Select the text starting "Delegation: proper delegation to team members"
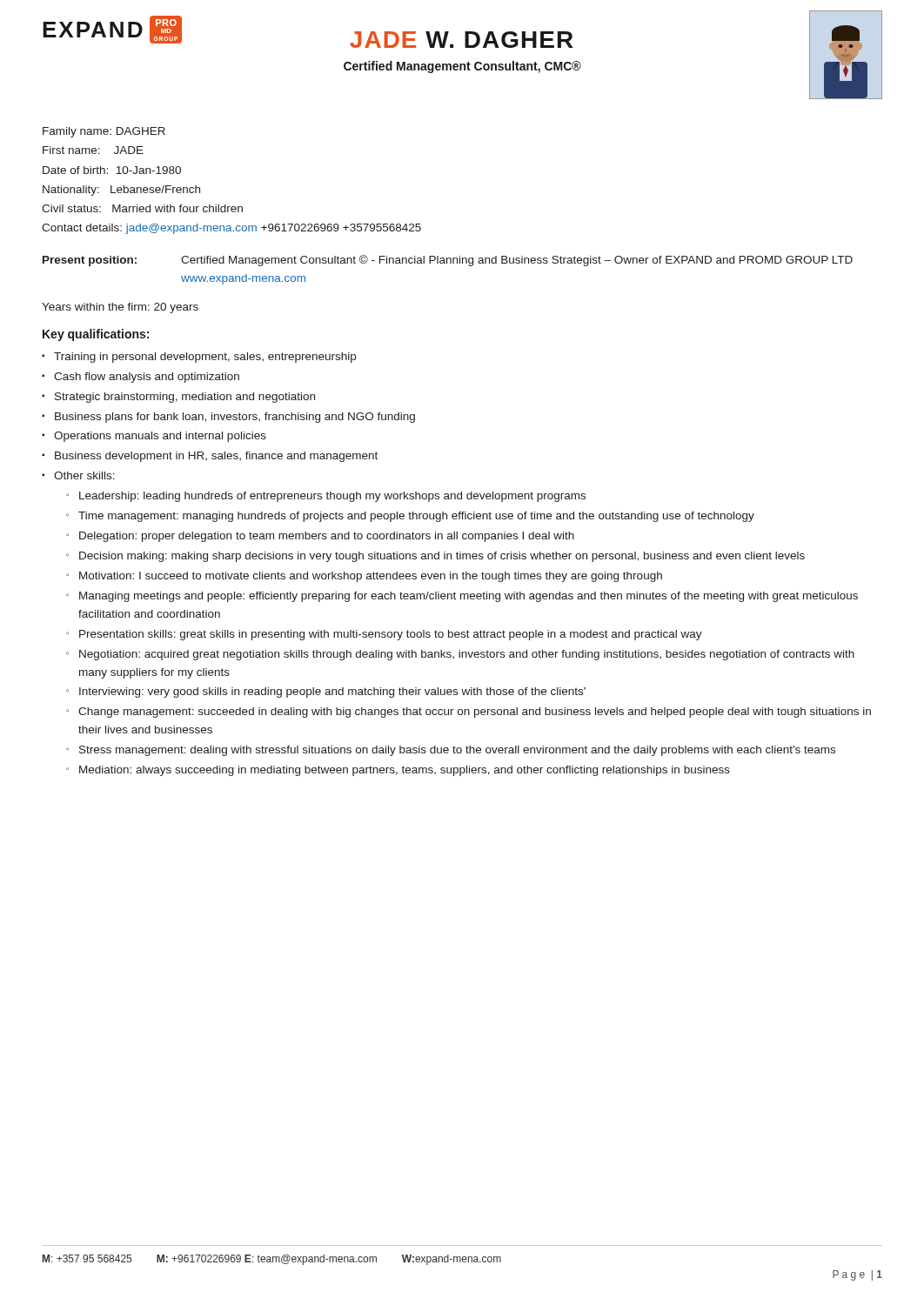 [326, 536]
